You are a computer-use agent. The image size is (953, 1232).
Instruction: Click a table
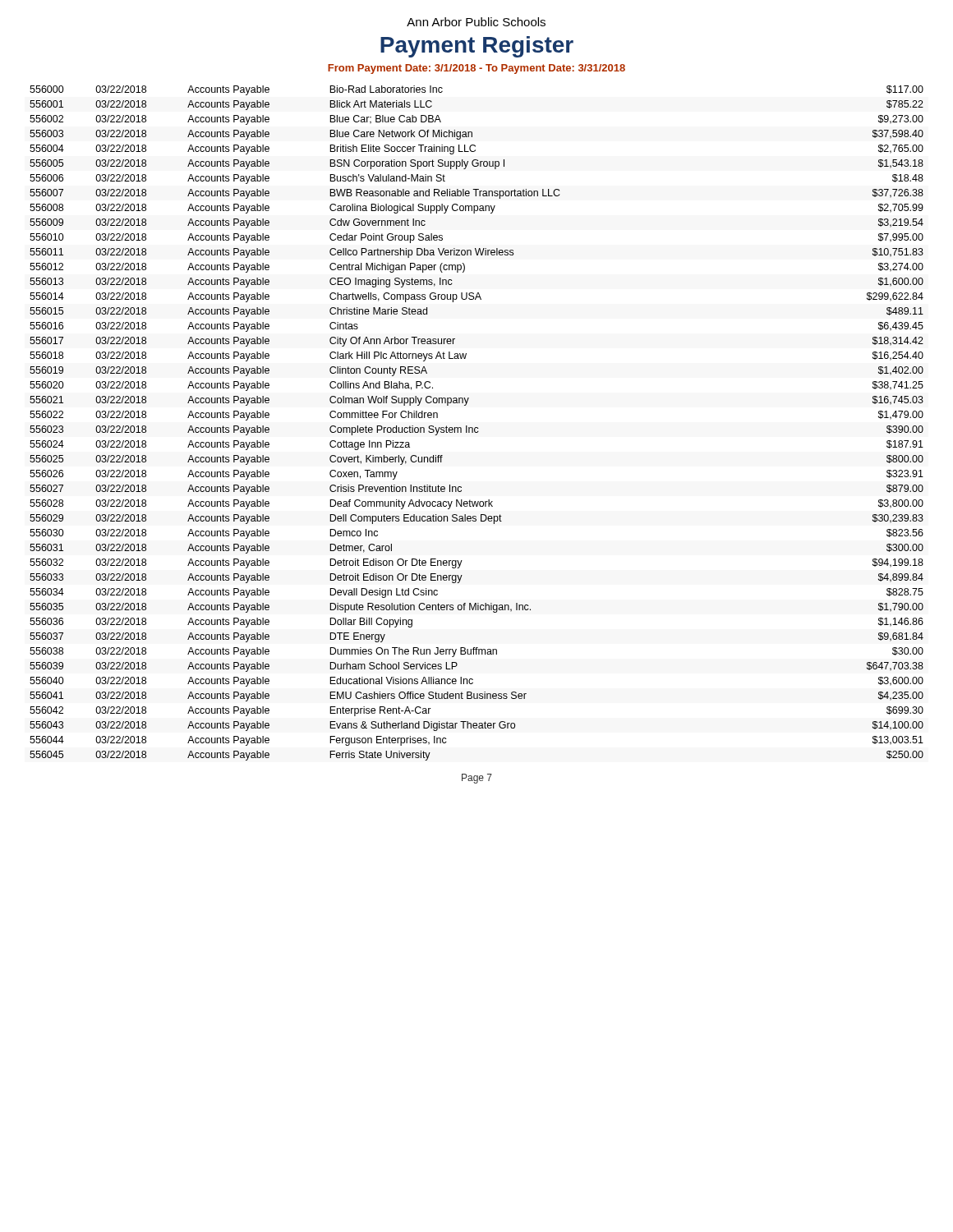click(476, 422)
